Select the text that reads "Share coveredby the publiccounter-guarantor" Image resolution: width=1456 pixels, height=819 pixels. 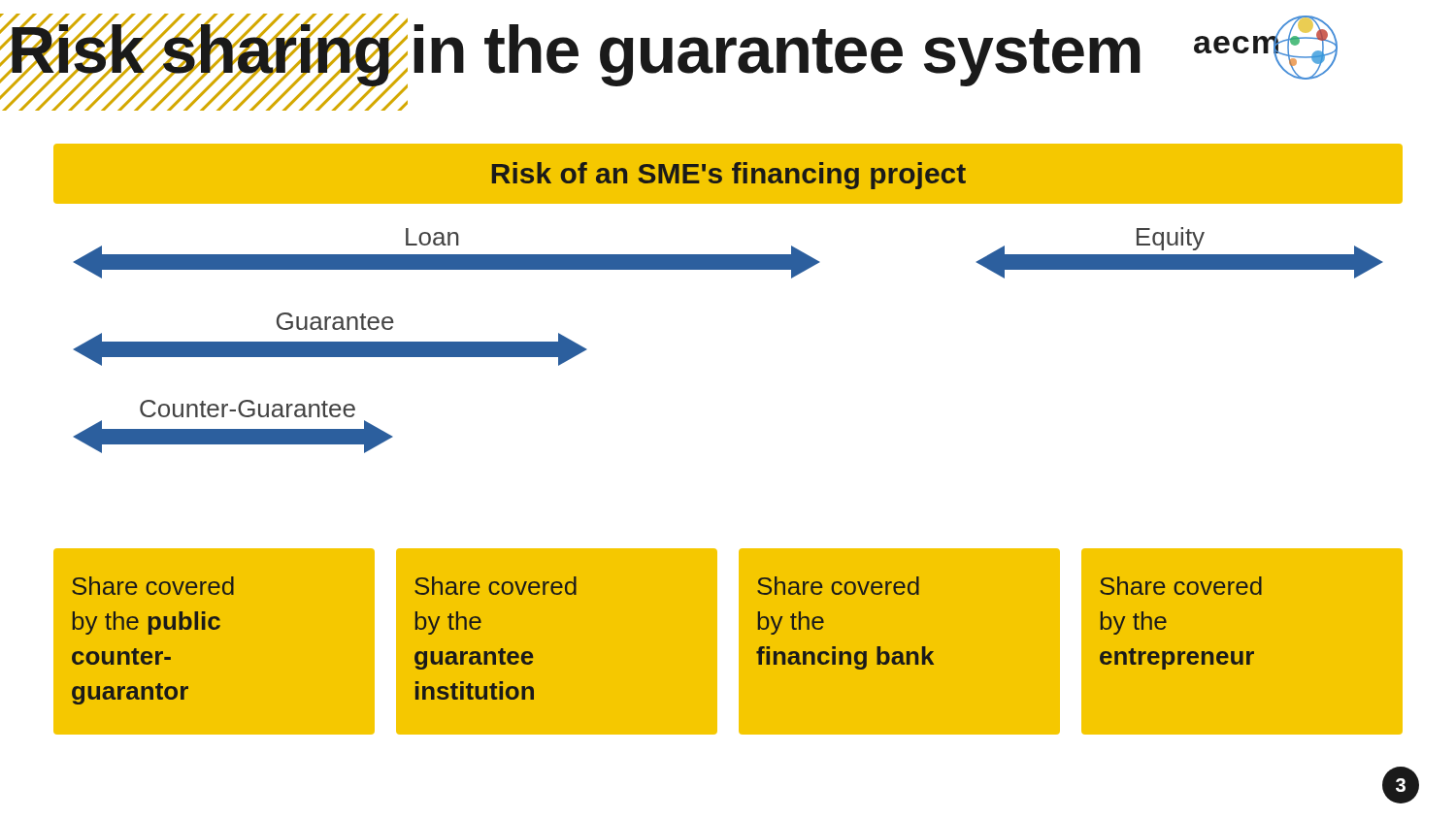pos(153,638)
